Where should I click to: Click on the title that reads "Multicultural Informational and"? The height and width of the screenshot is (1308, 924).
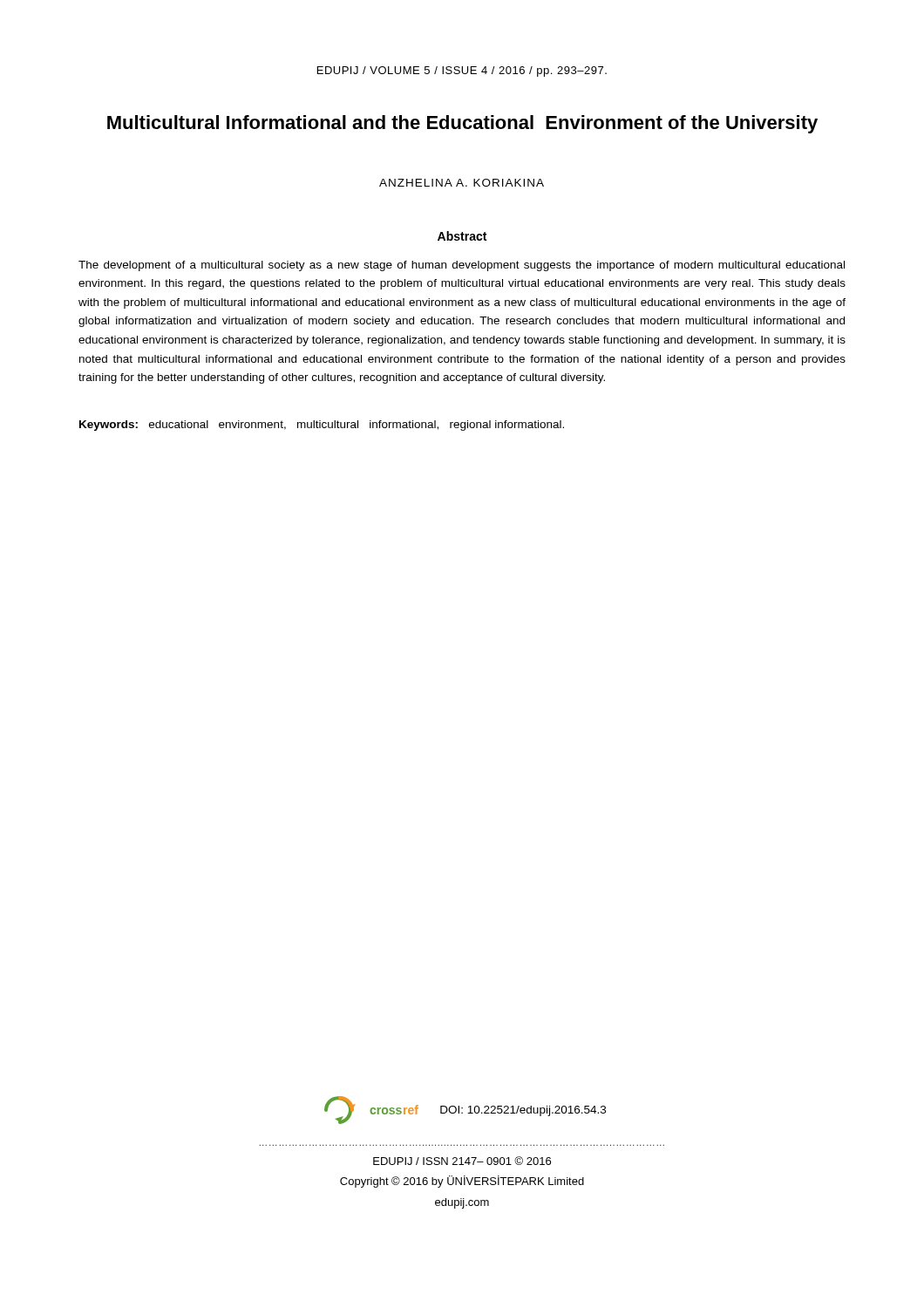pyautogui.click(x=462, y=123)
